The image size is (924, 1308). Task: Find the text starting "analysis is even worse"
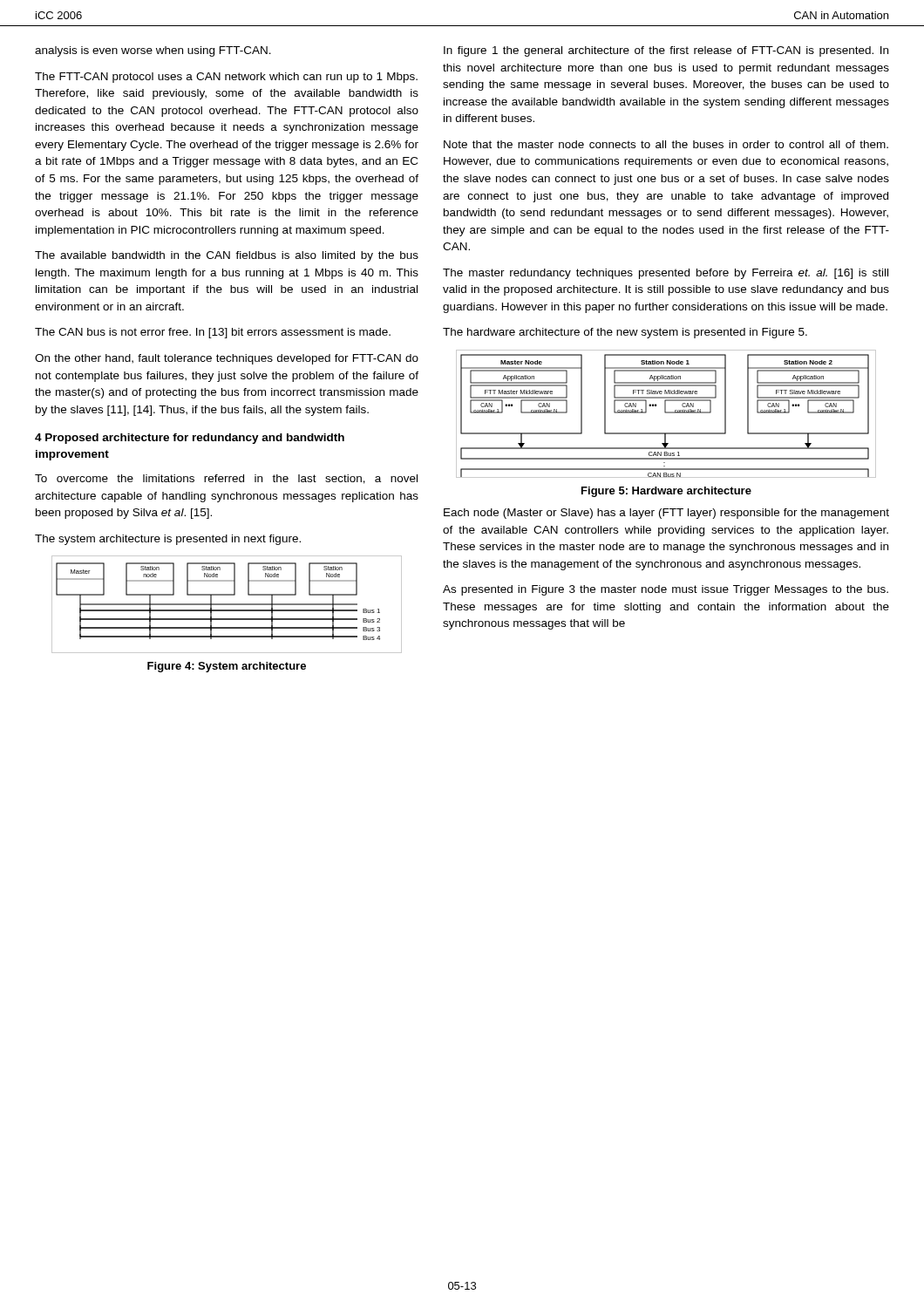(153, 50)
